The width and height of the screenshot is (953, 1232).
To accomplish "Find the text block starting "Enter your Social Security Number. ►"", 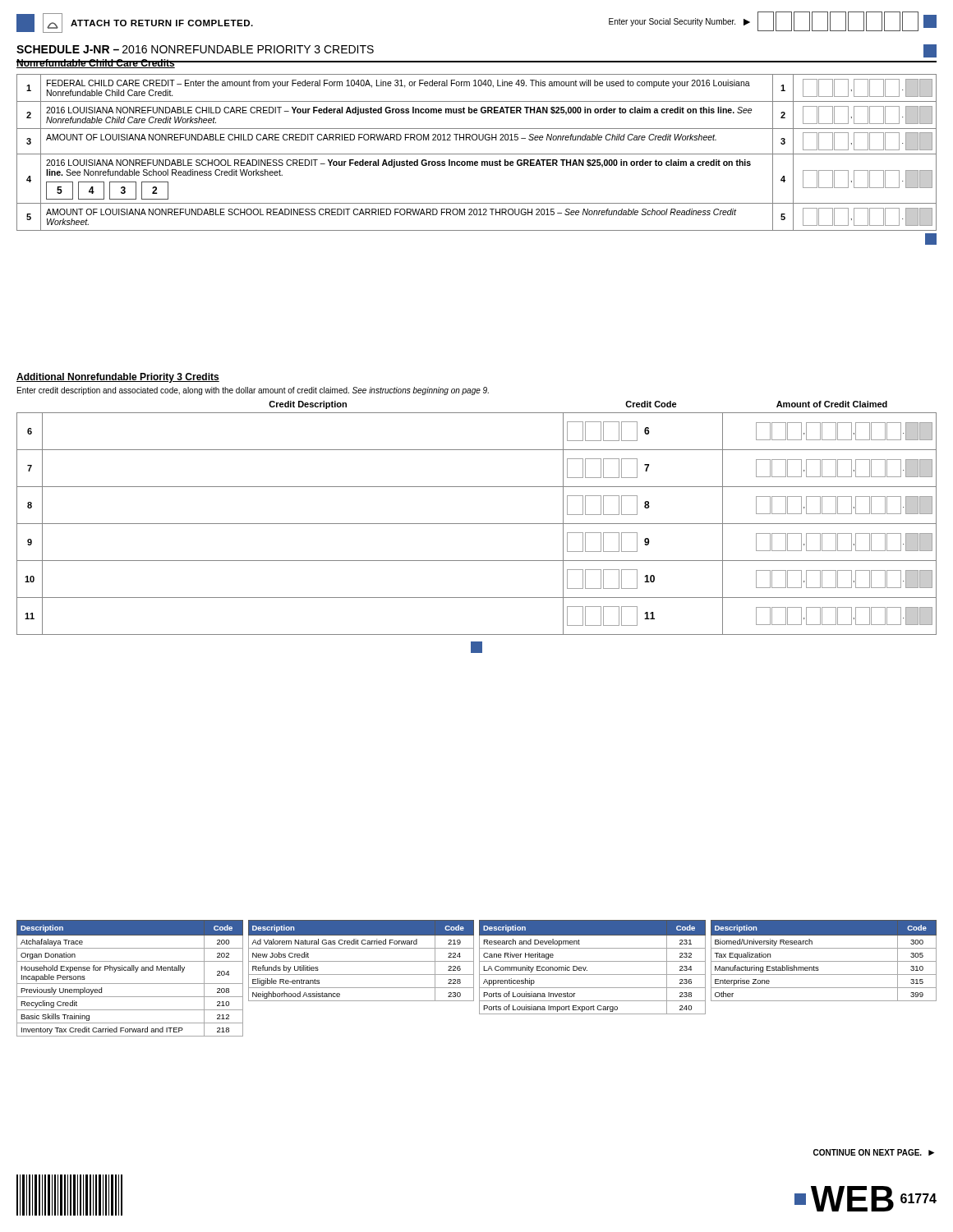I will pos(773,21).
